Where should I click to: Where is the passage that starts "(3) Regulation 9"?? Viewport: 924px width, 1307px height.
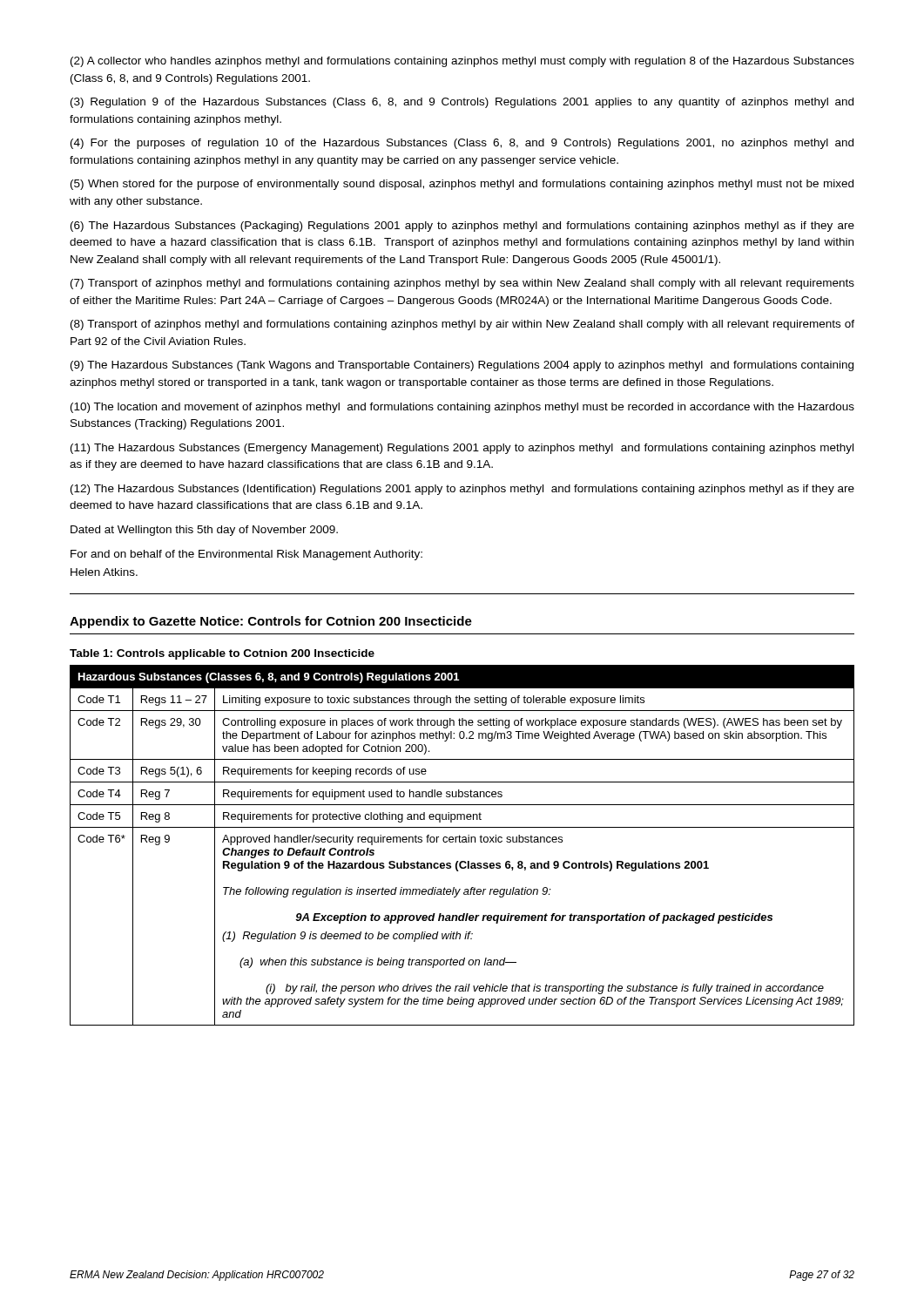[462, 110]
